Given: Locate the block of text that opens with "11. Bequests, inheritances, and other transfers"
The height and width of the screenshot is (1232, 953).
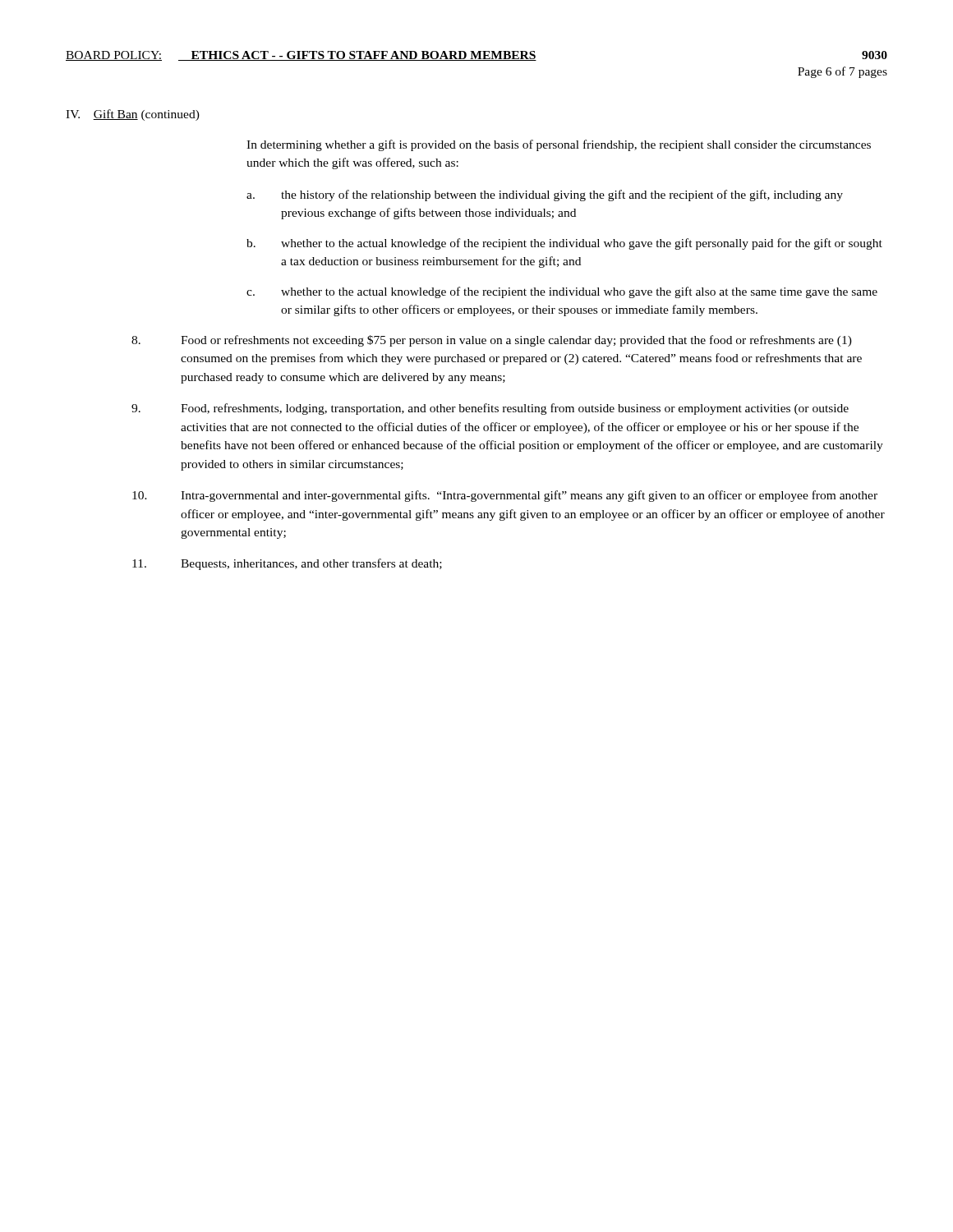Looking at the screenshot, I should (x=287, y=564).
